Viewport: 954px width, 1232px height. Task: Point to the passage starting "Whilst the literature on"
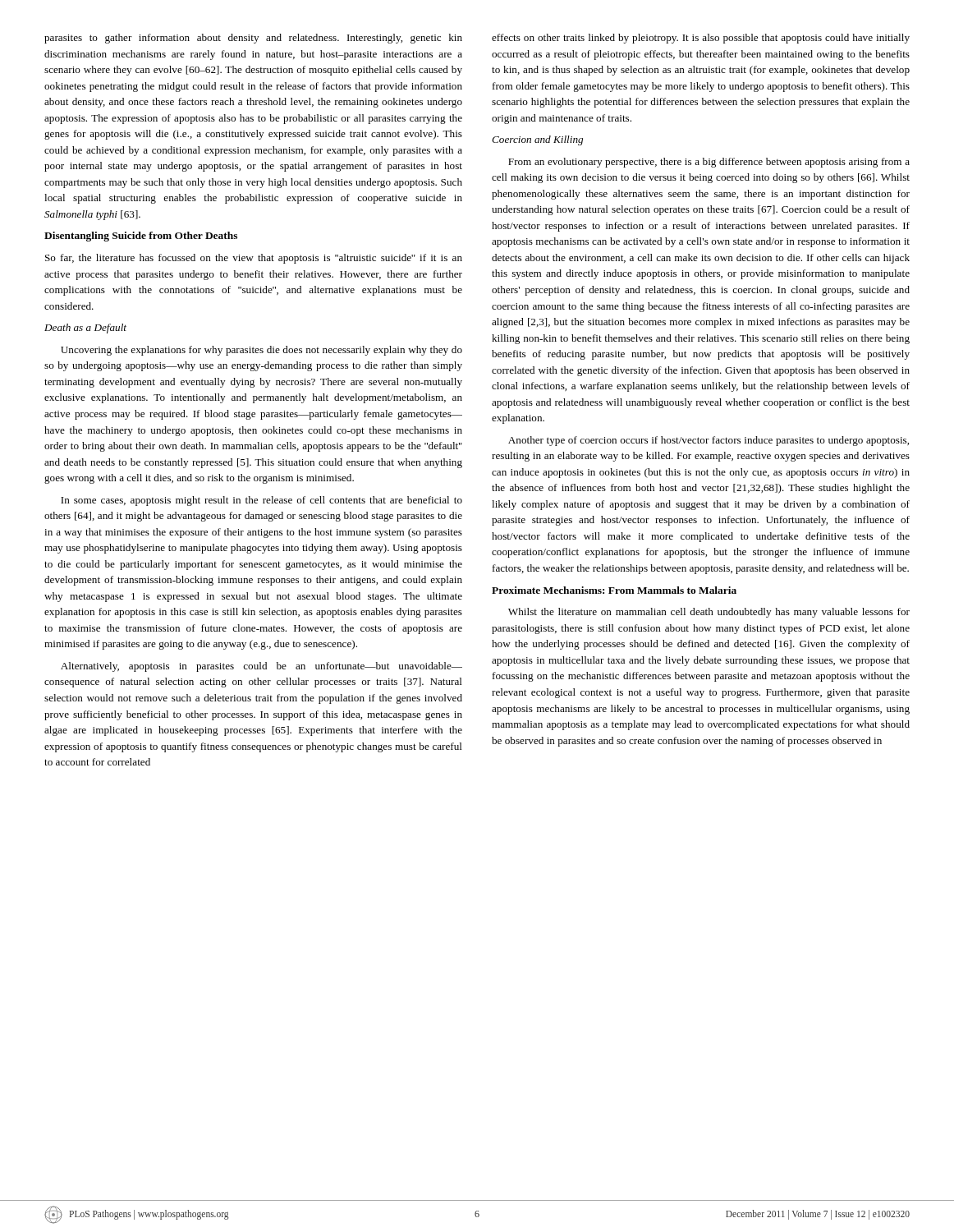[x=701, y=676]
